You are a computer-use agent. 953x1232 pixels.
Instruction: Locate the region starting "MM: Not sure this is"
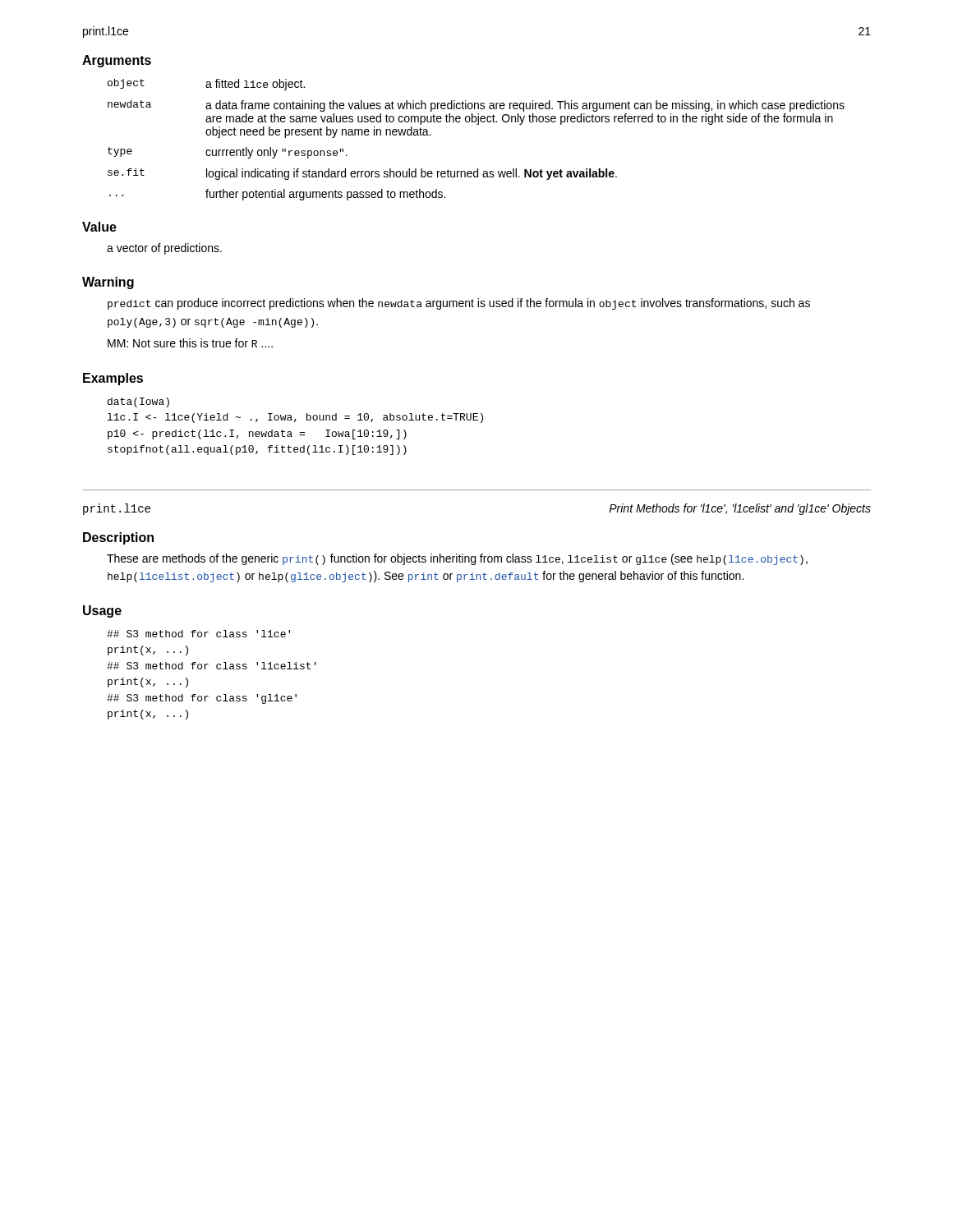[x=190, y=344]
